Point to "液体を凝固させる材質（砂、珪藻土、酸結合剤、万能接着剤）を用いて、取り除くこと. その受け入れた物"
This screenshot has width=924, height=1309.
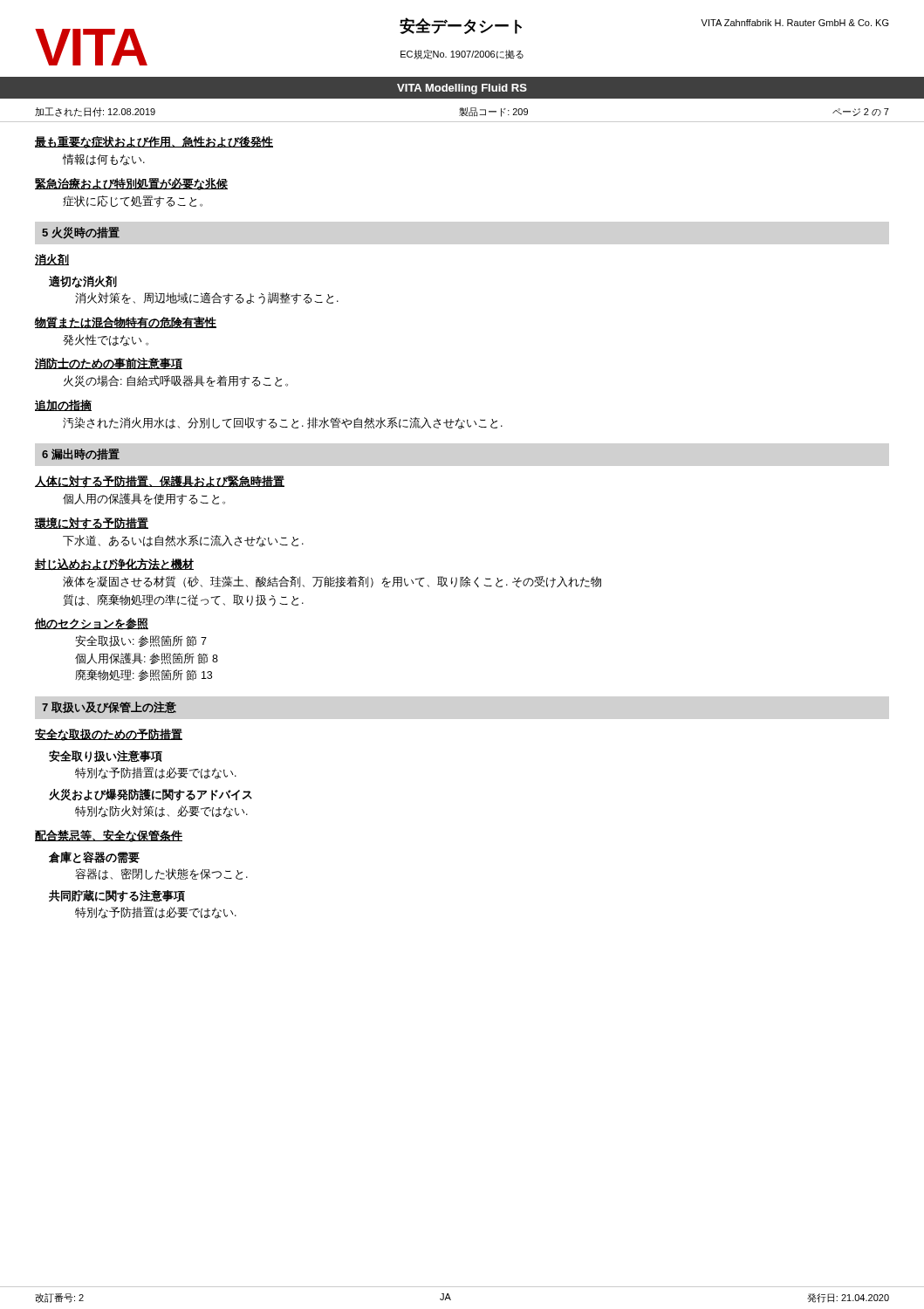(x=332, y=582)
